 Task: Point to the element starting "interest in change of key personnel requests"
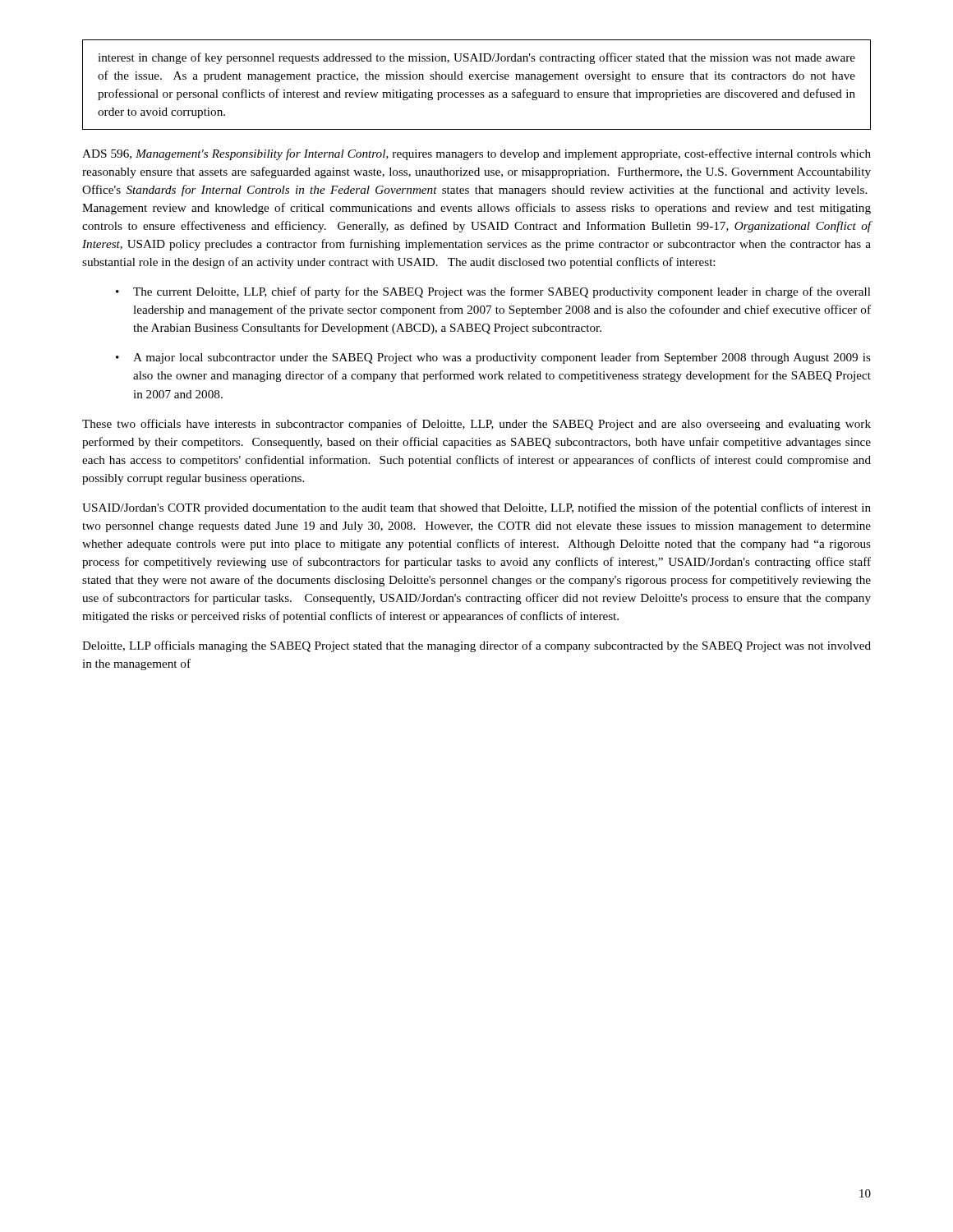coord(476,84)
